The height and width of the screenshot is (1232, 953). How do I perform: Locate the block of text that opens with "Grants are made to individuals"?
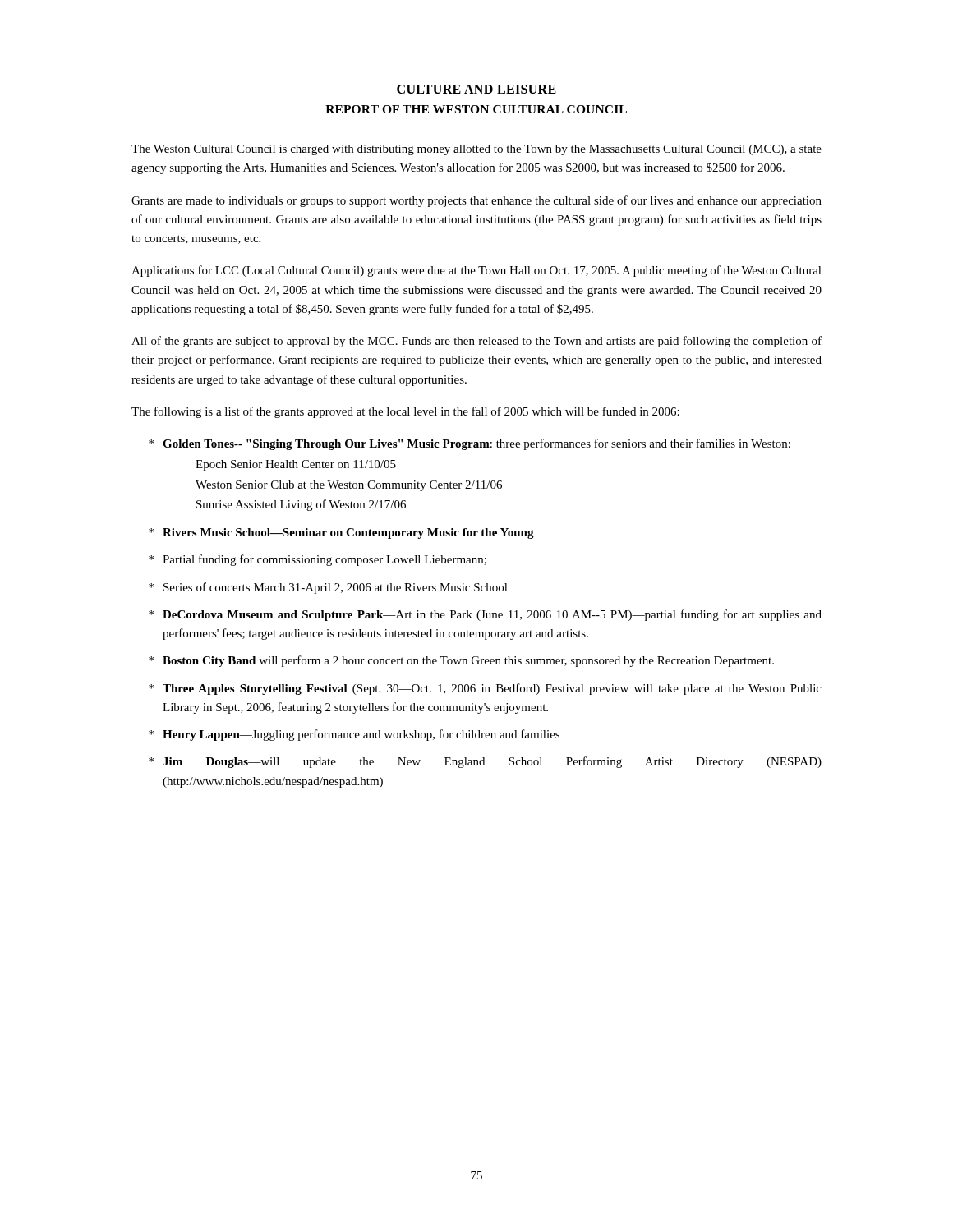pos(476,219)
